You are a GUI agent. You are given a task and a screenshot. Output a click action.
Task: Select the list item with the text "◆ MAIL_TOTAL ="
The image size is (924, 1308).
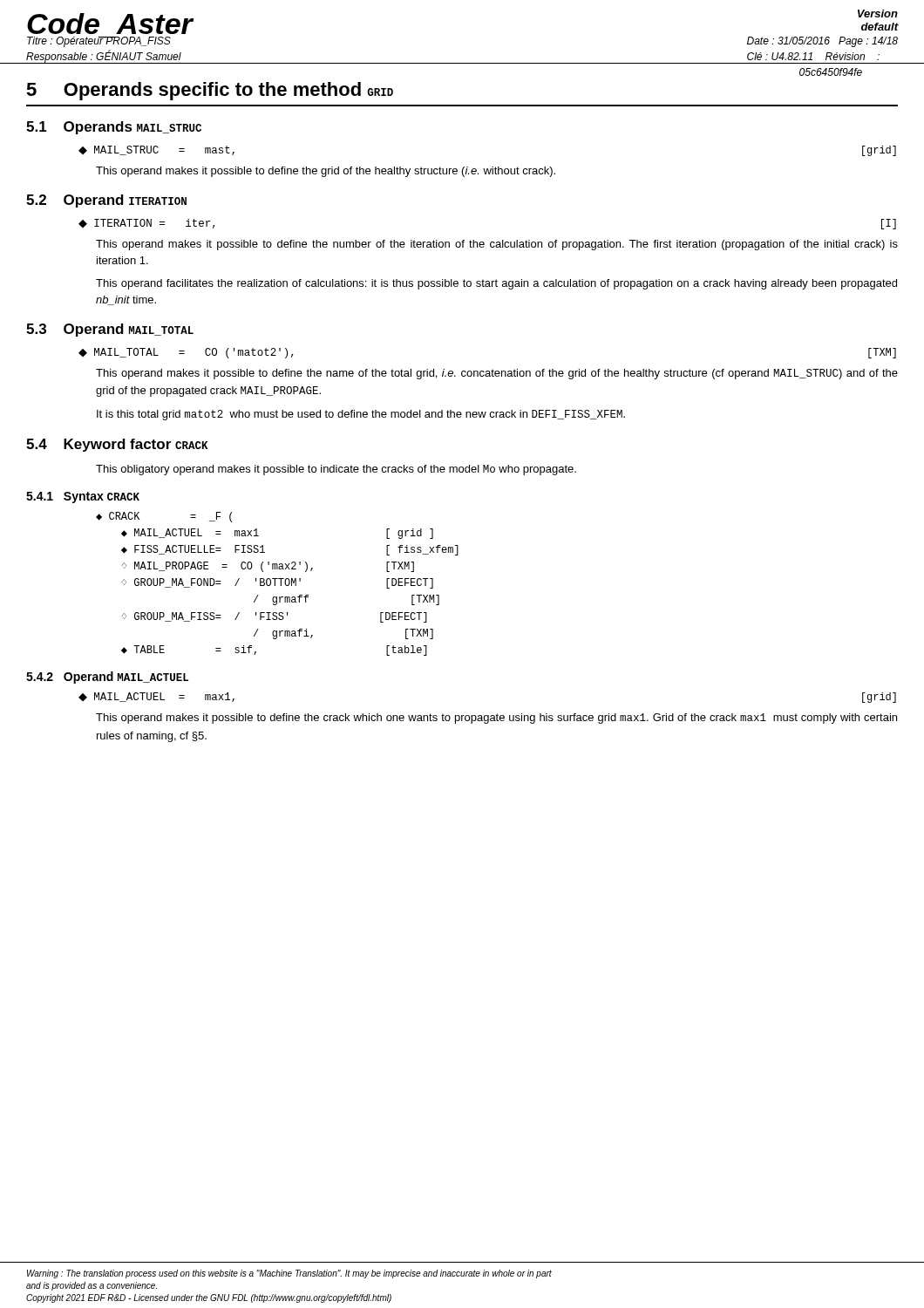click(x=123, y=357)
